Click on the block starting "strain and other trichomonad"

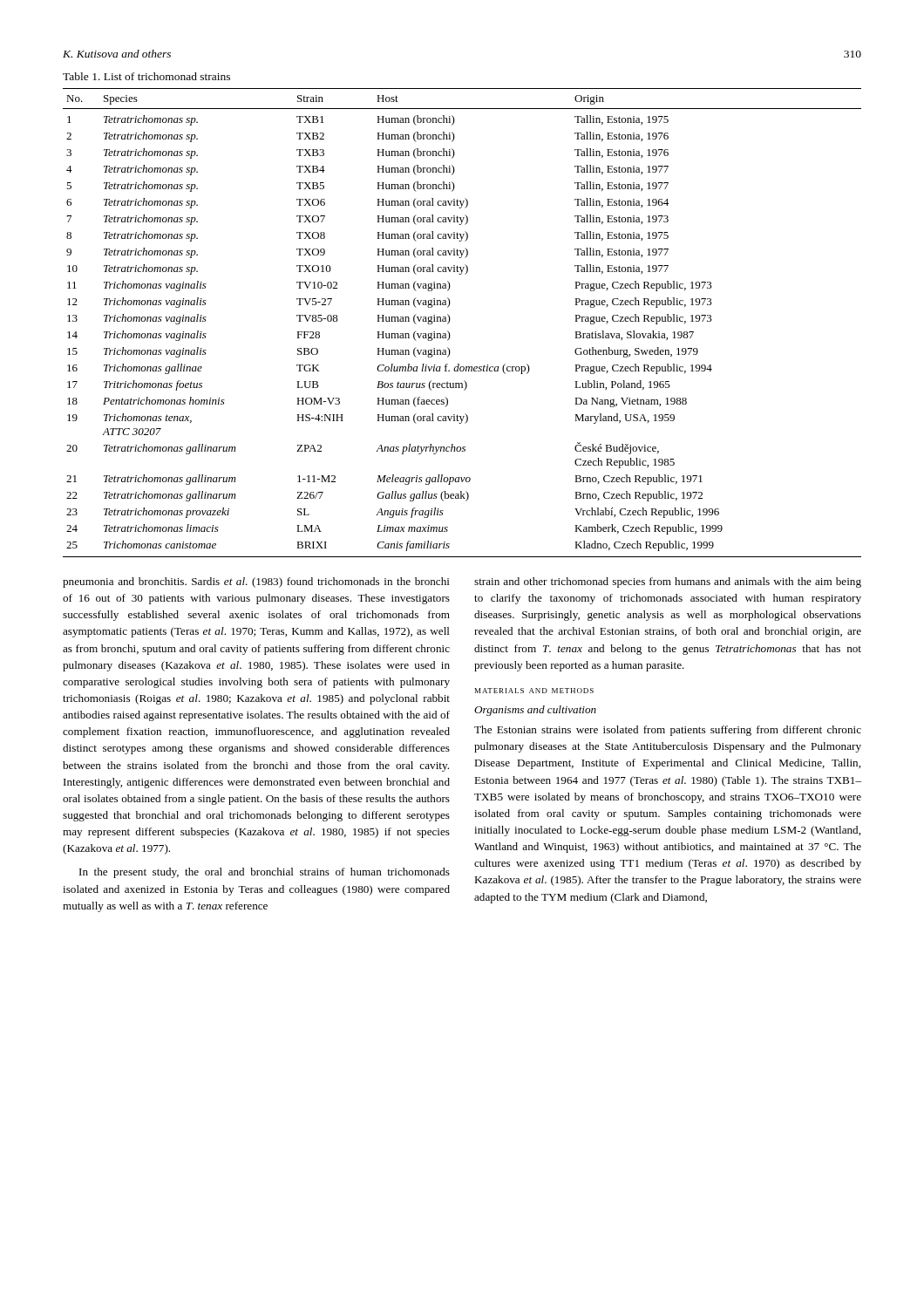coord(668,623)
